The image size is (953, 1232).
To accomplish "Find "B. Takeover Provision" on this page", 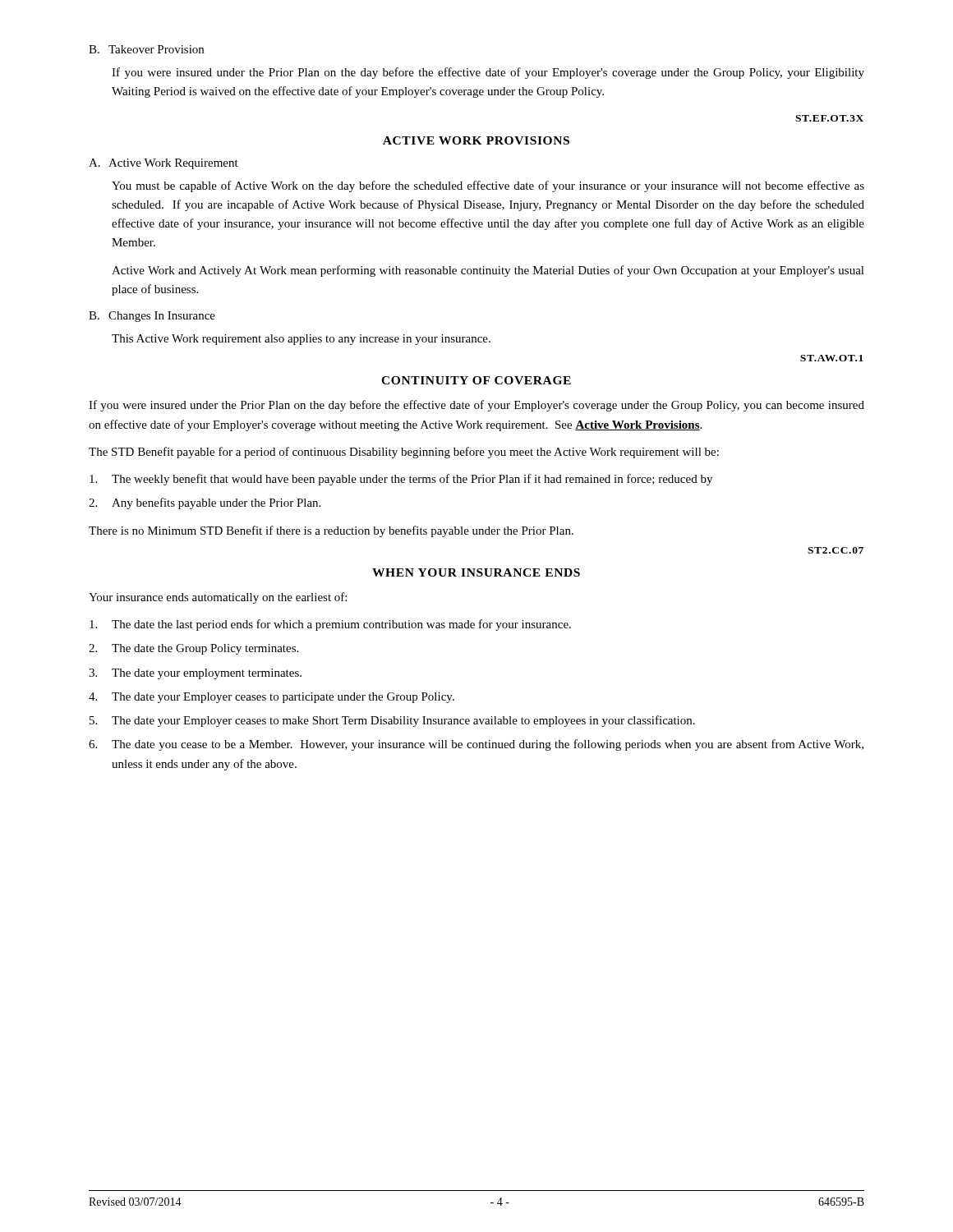I will (146, 49).
